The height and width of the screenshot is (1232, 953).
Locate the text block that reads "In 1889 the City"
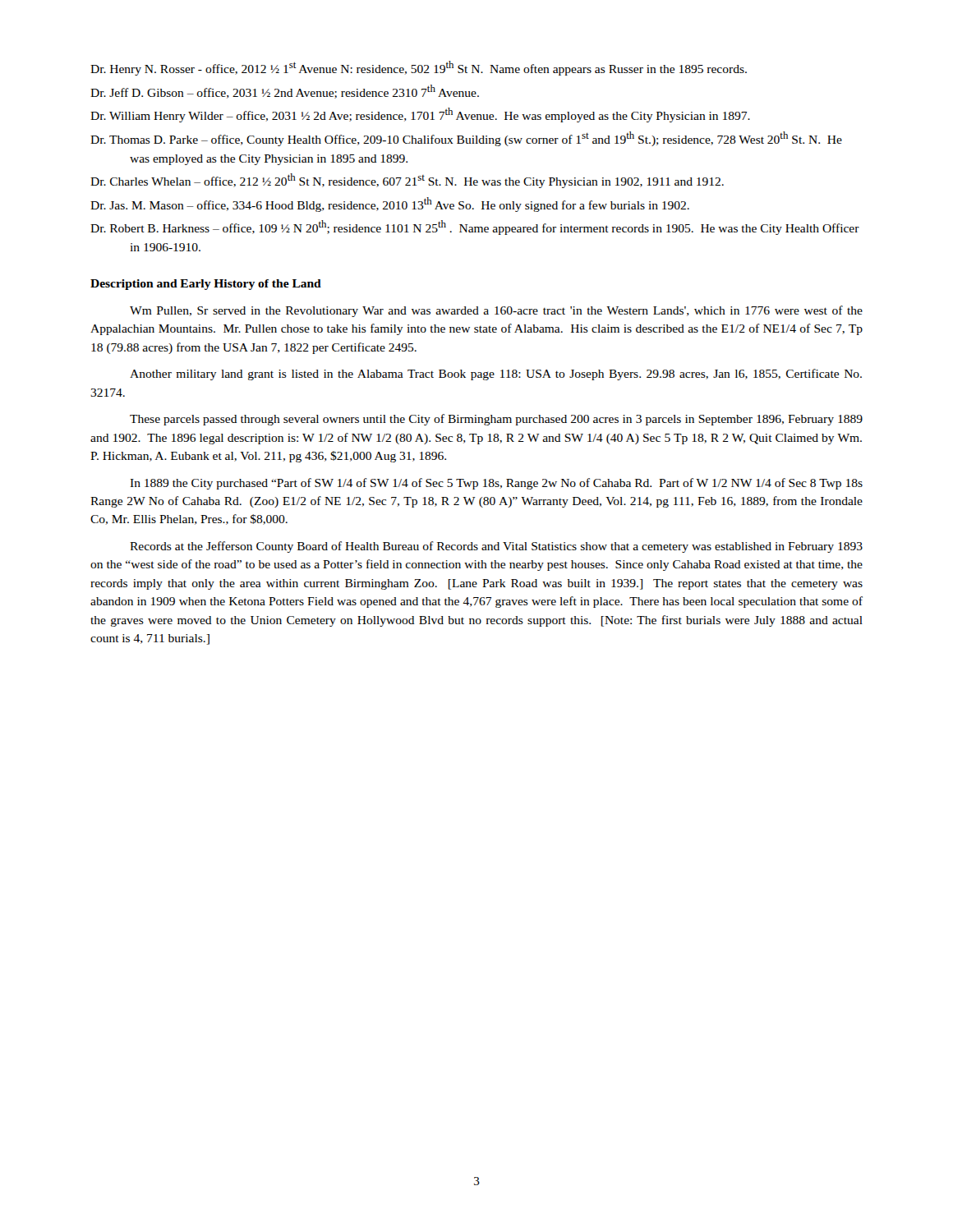[476, 501]
